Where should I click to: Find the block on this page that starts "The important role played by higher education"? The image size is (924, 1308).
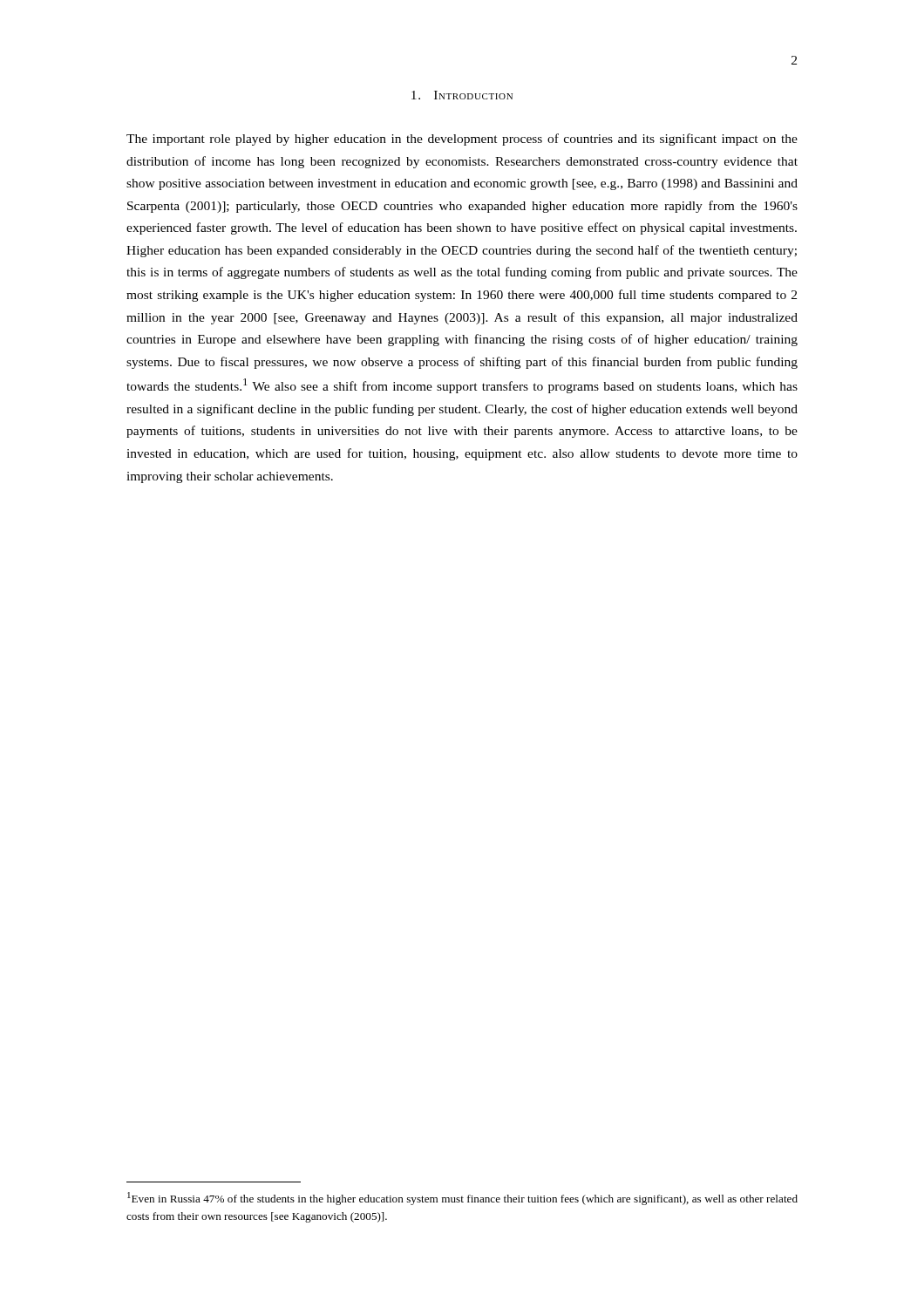[462, 307]
